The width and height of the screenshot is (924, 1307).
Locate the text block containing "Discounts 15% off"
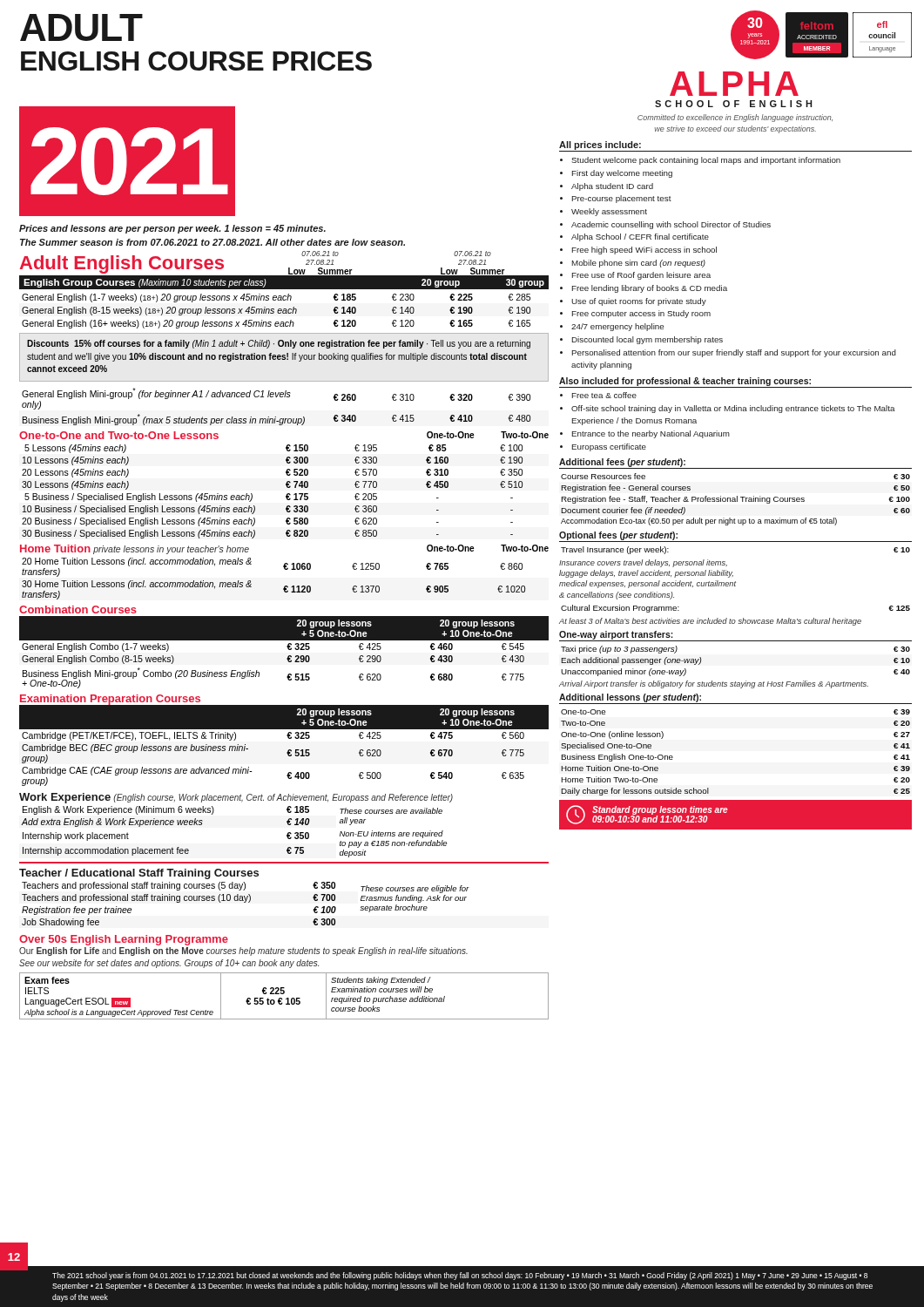point(279,356)
